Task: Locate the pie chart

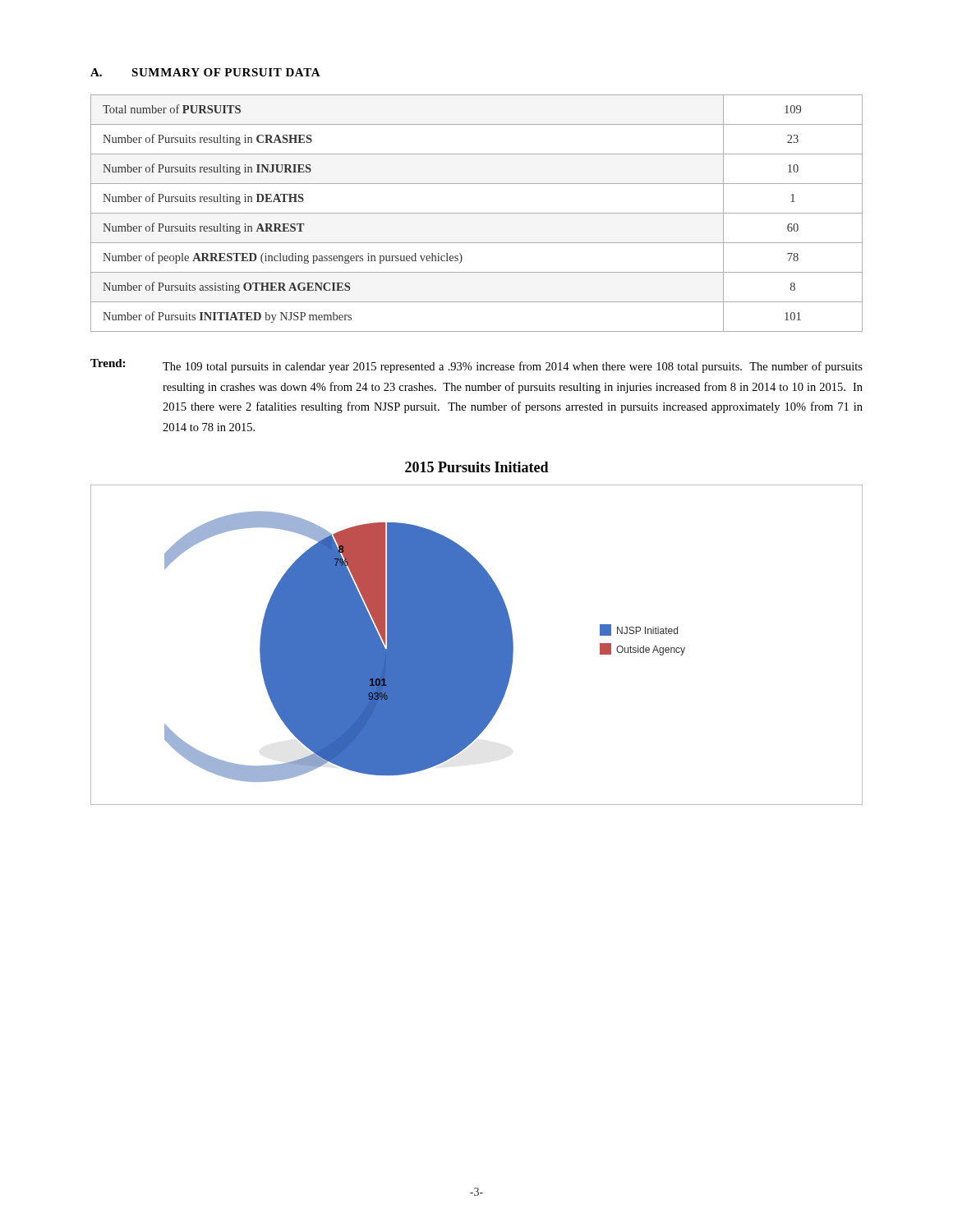Action: click(x=476, y=644)
